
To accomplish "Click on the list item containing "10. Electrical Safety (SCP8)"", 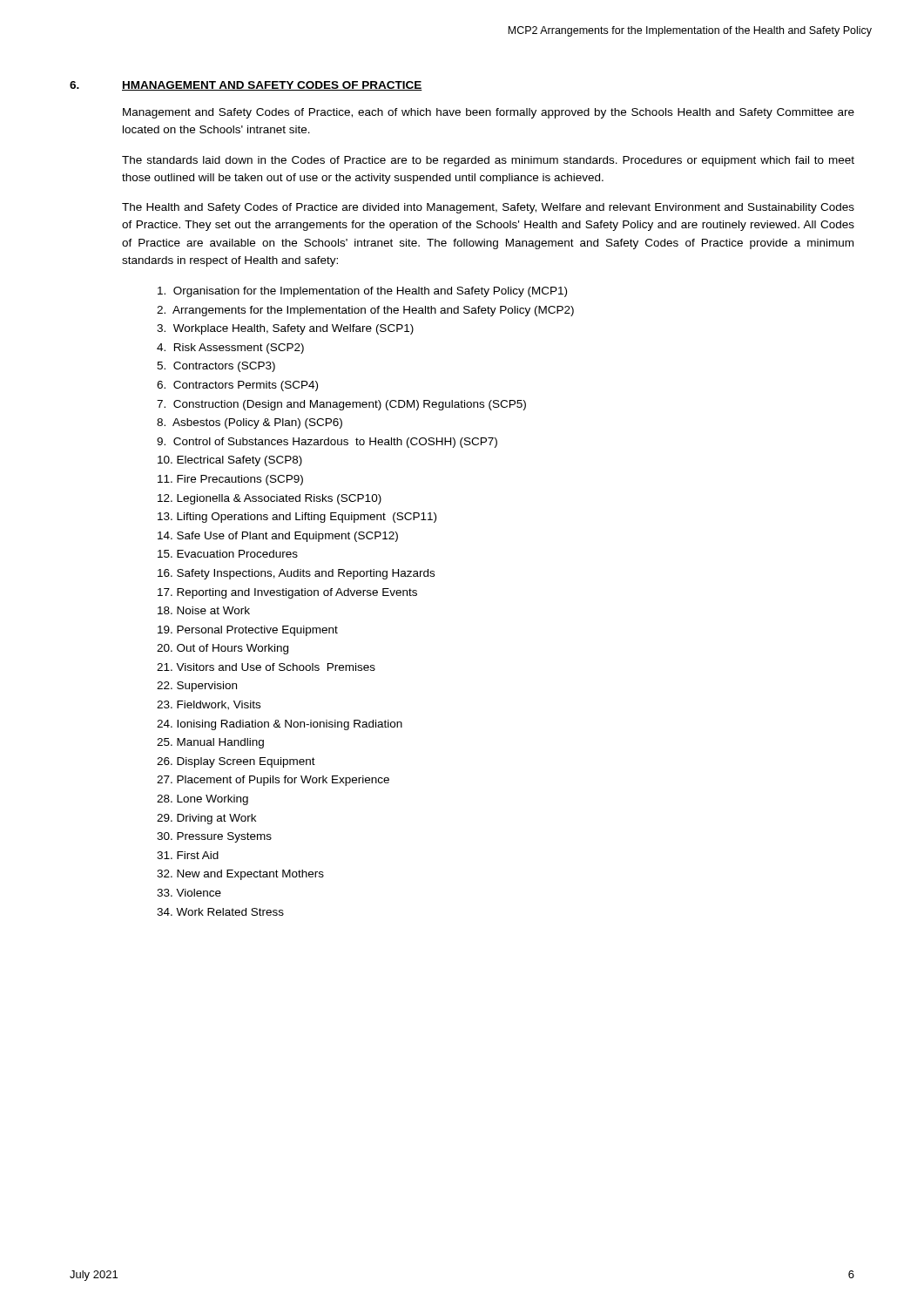I will point(230,460).
